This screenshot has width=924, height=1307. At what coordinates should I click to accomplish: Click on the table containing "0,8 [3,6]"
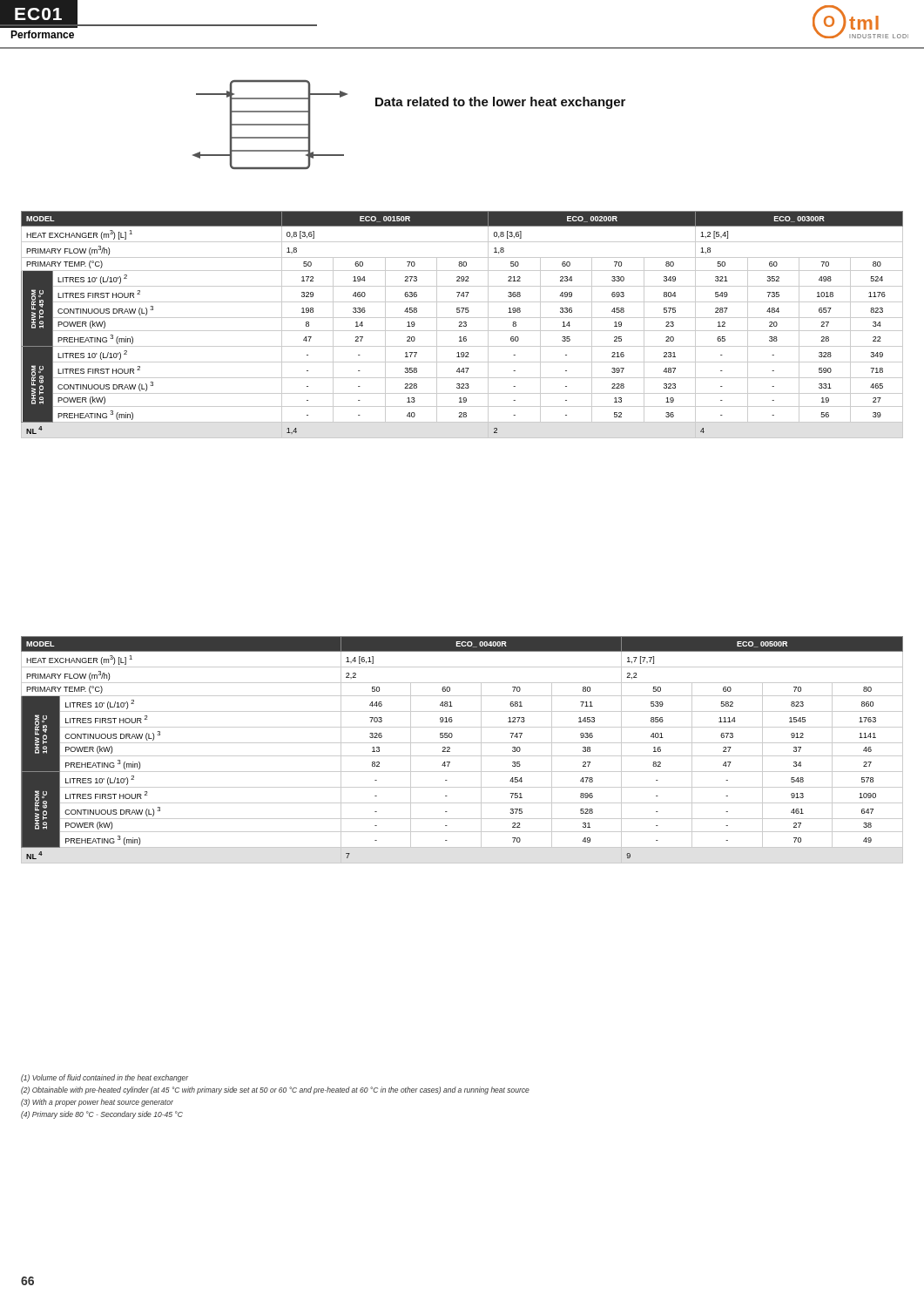tap(462, 325)
